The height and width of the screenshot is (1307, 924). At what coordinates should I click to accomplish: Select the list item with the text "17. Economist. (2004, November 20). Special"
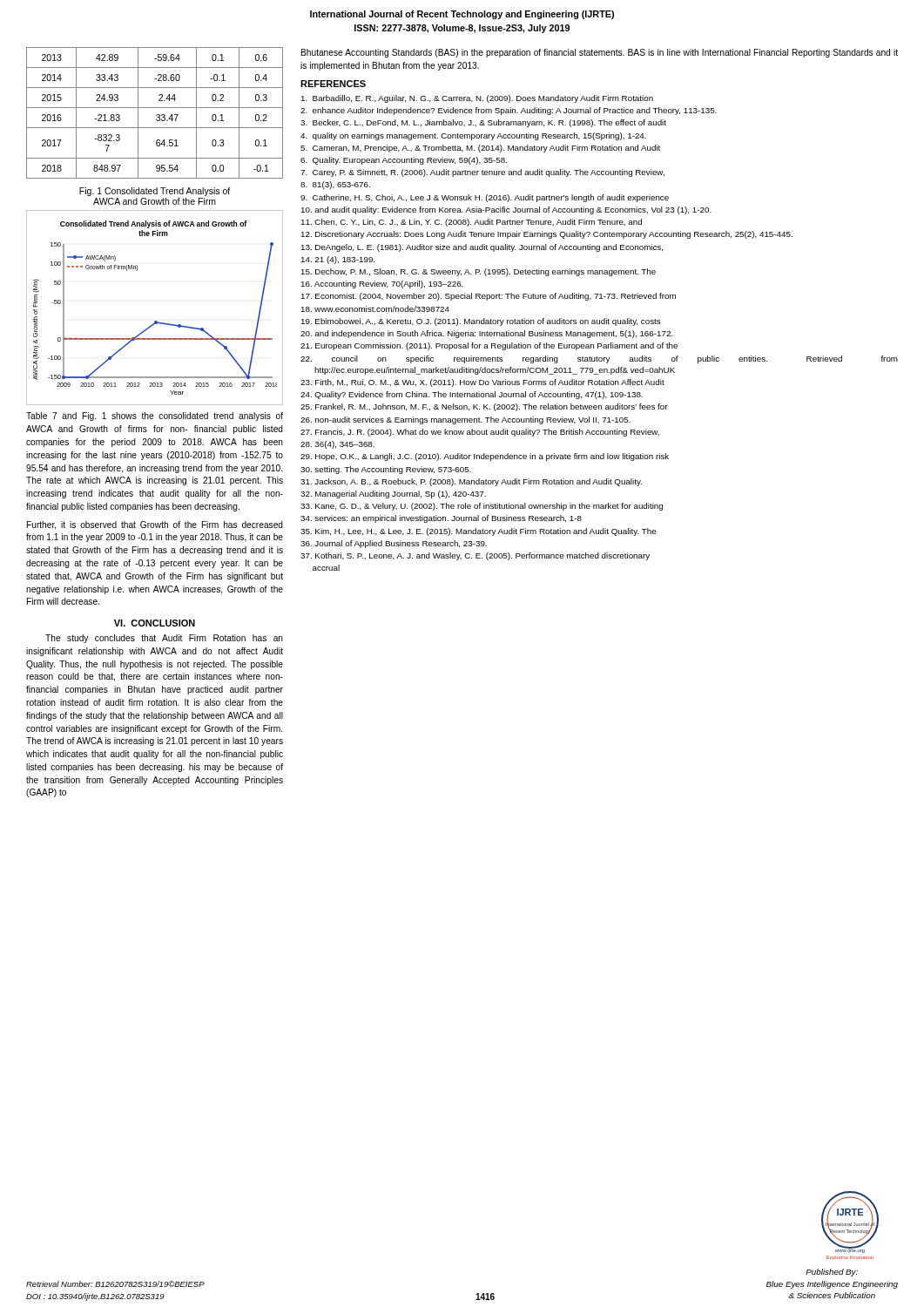click(488, 296)
